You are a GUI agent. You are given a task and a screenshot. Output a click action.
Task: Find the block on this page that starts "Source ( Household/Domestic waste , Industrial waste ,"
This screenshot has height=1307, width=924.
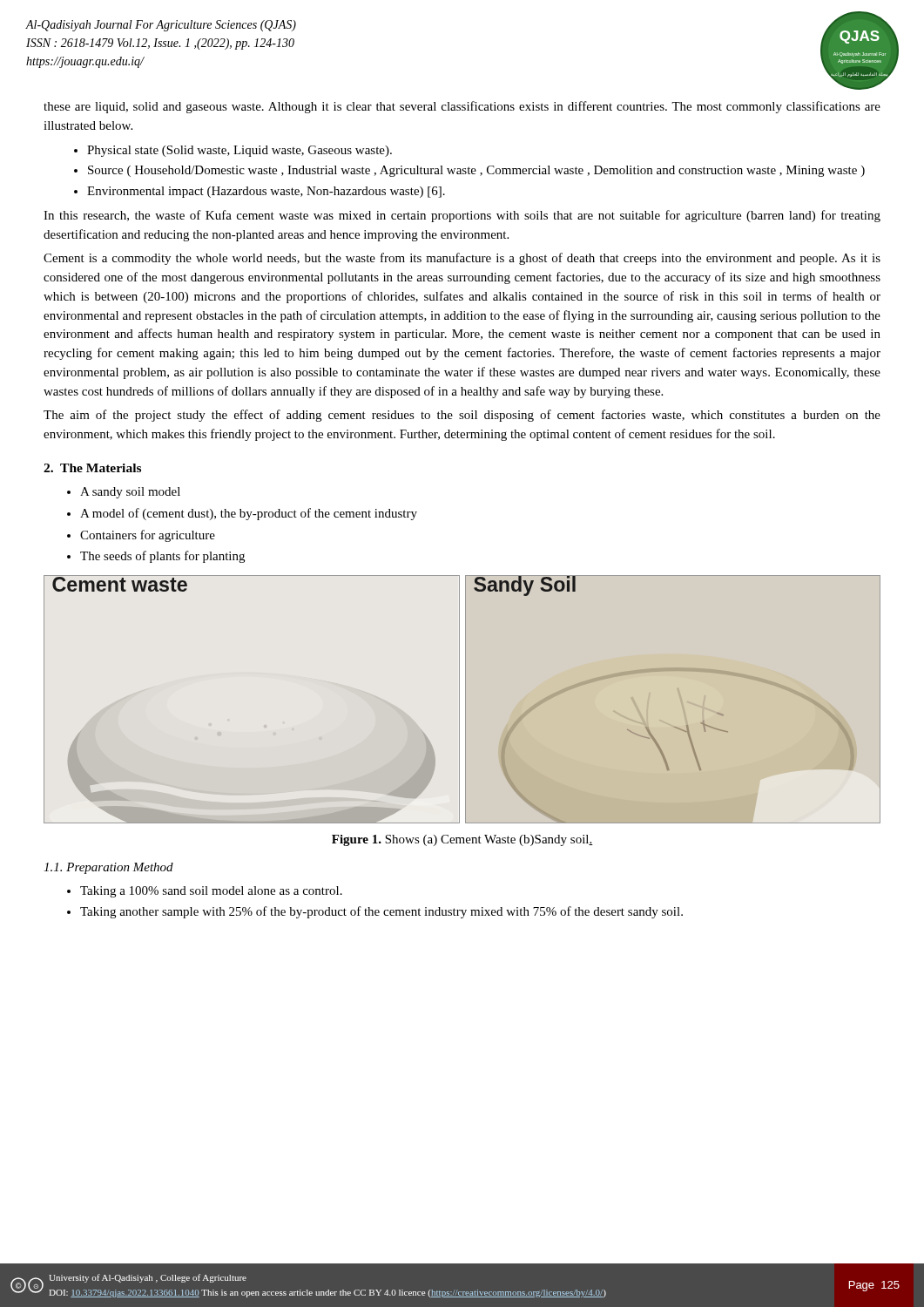click(476, 170)
